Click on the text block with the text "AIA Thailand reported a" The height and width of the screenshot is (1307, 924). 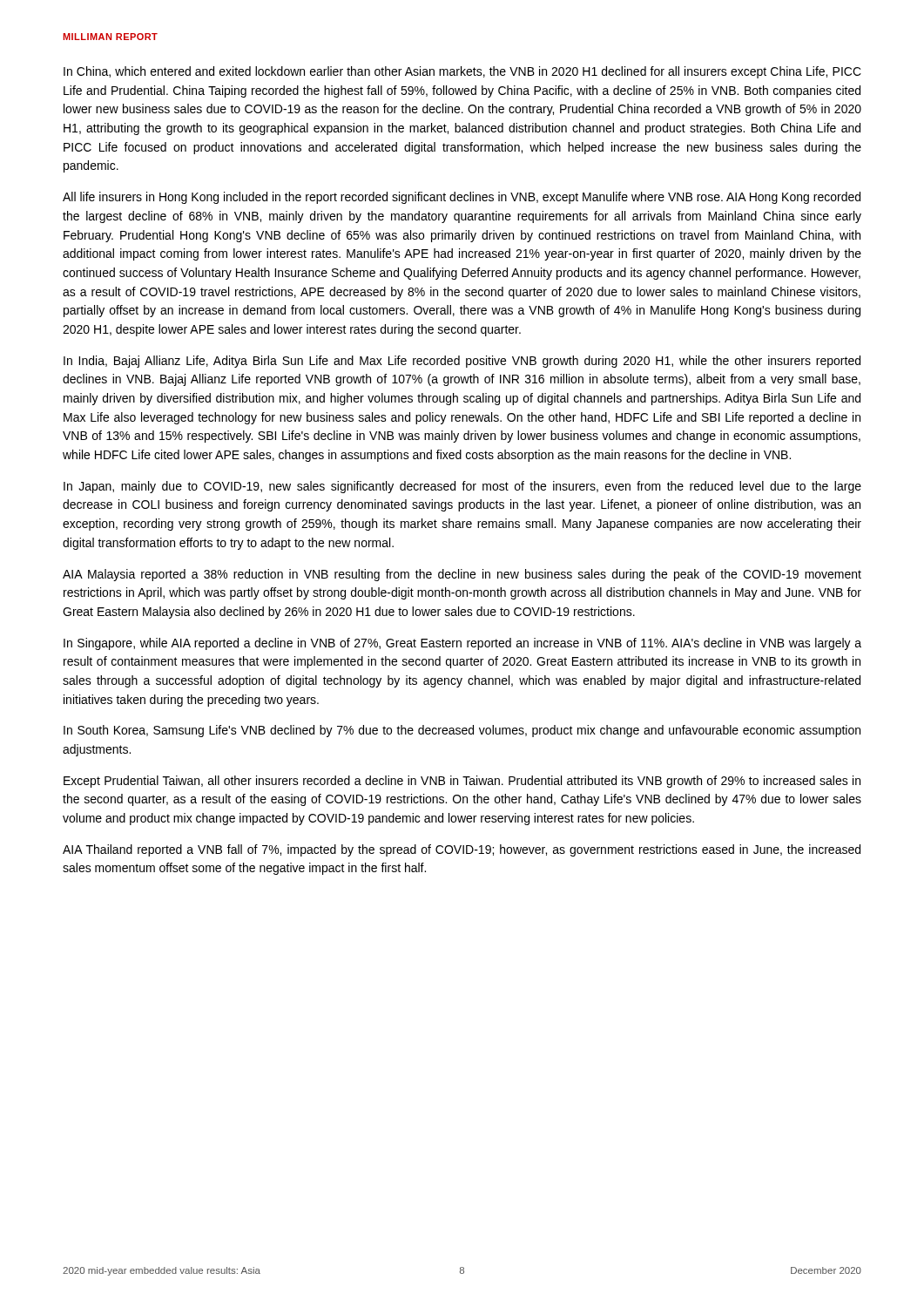(x=462, y=859)
